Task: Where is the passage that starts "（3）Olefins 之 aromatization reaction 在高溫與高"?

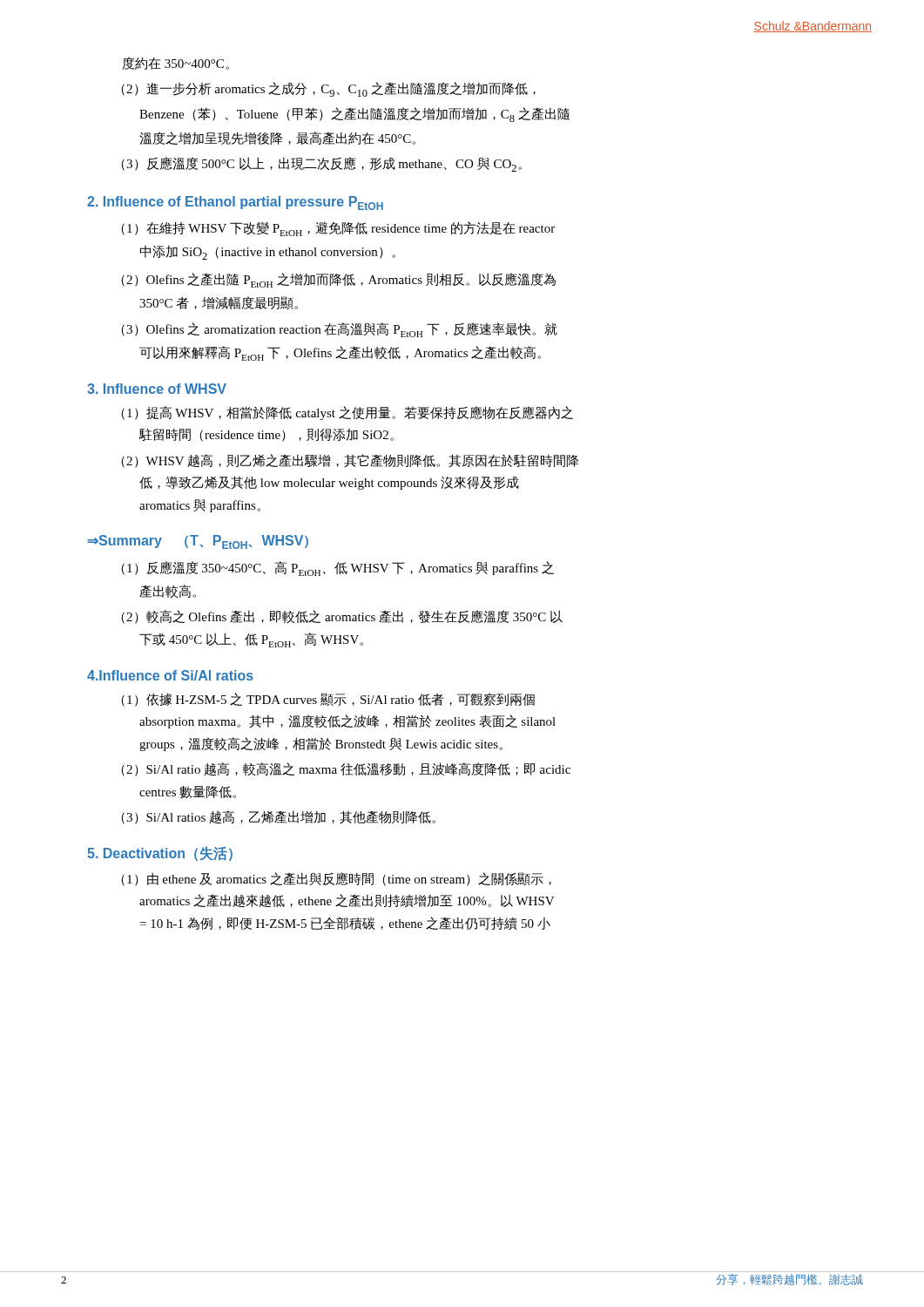Action: tap(335, 342)
